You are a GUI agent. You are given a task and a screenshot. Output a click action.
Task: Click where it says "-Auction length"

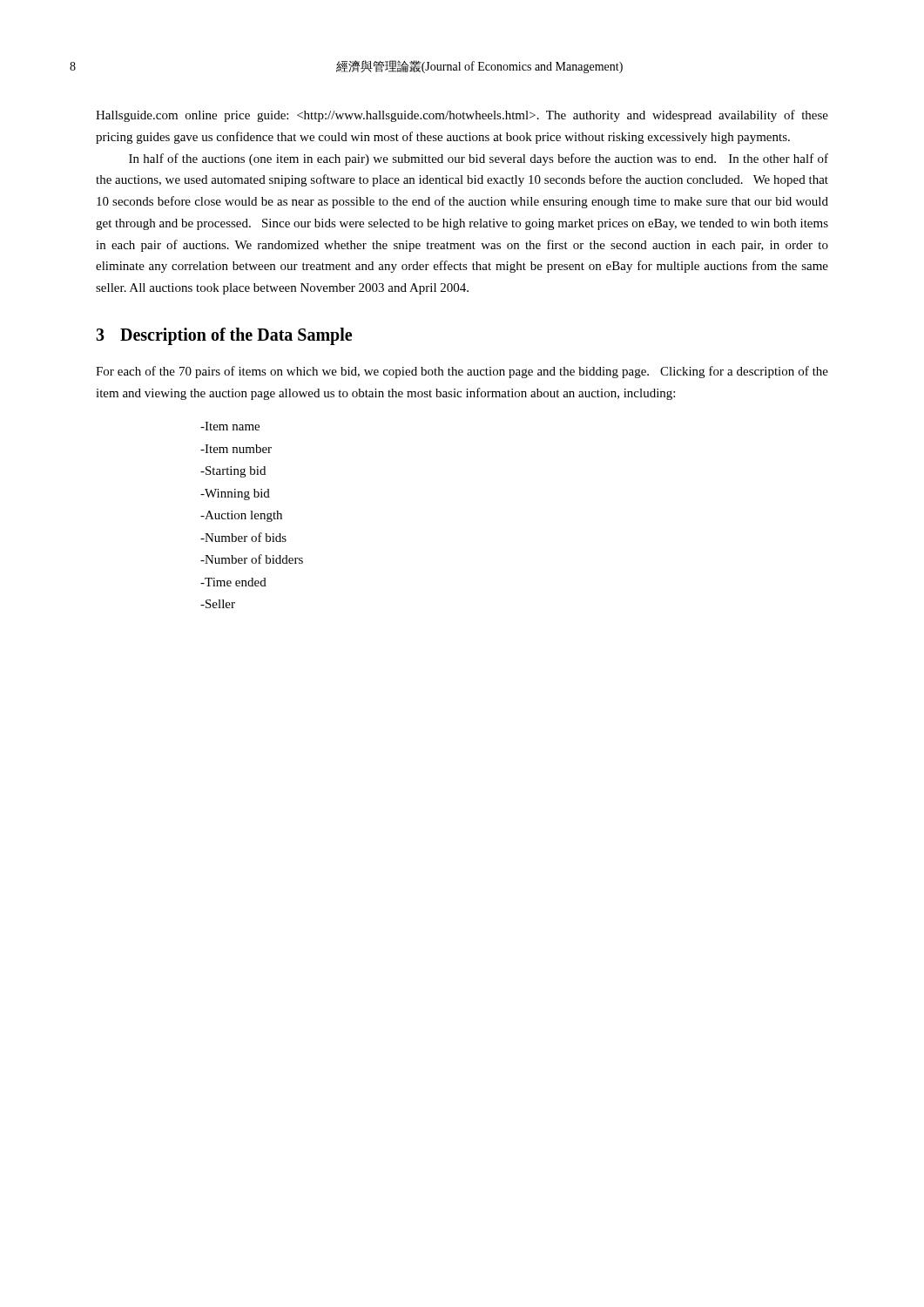tap(241, 515)
